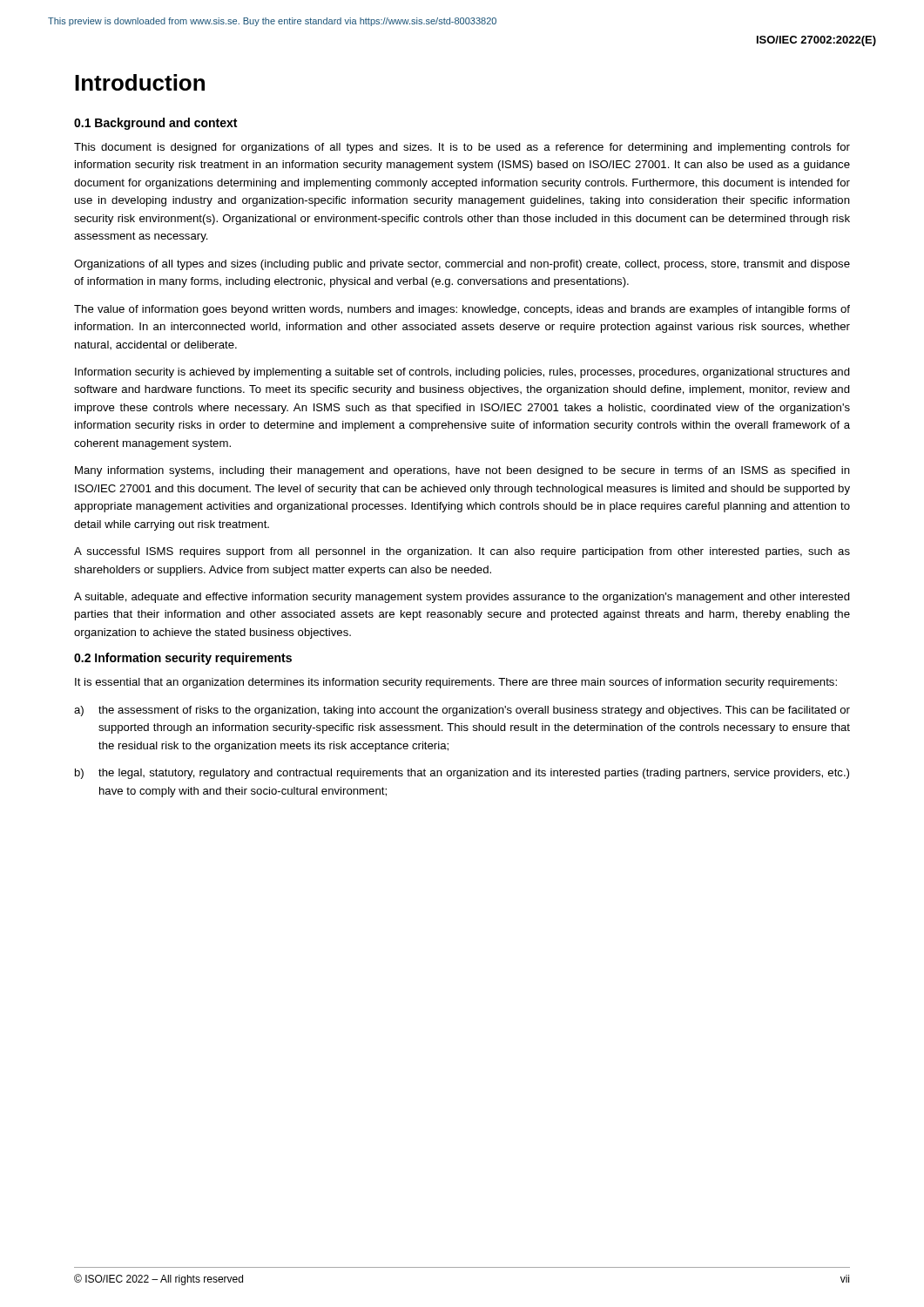Select the list item with the text "b) the legal,"

point(462,782)
